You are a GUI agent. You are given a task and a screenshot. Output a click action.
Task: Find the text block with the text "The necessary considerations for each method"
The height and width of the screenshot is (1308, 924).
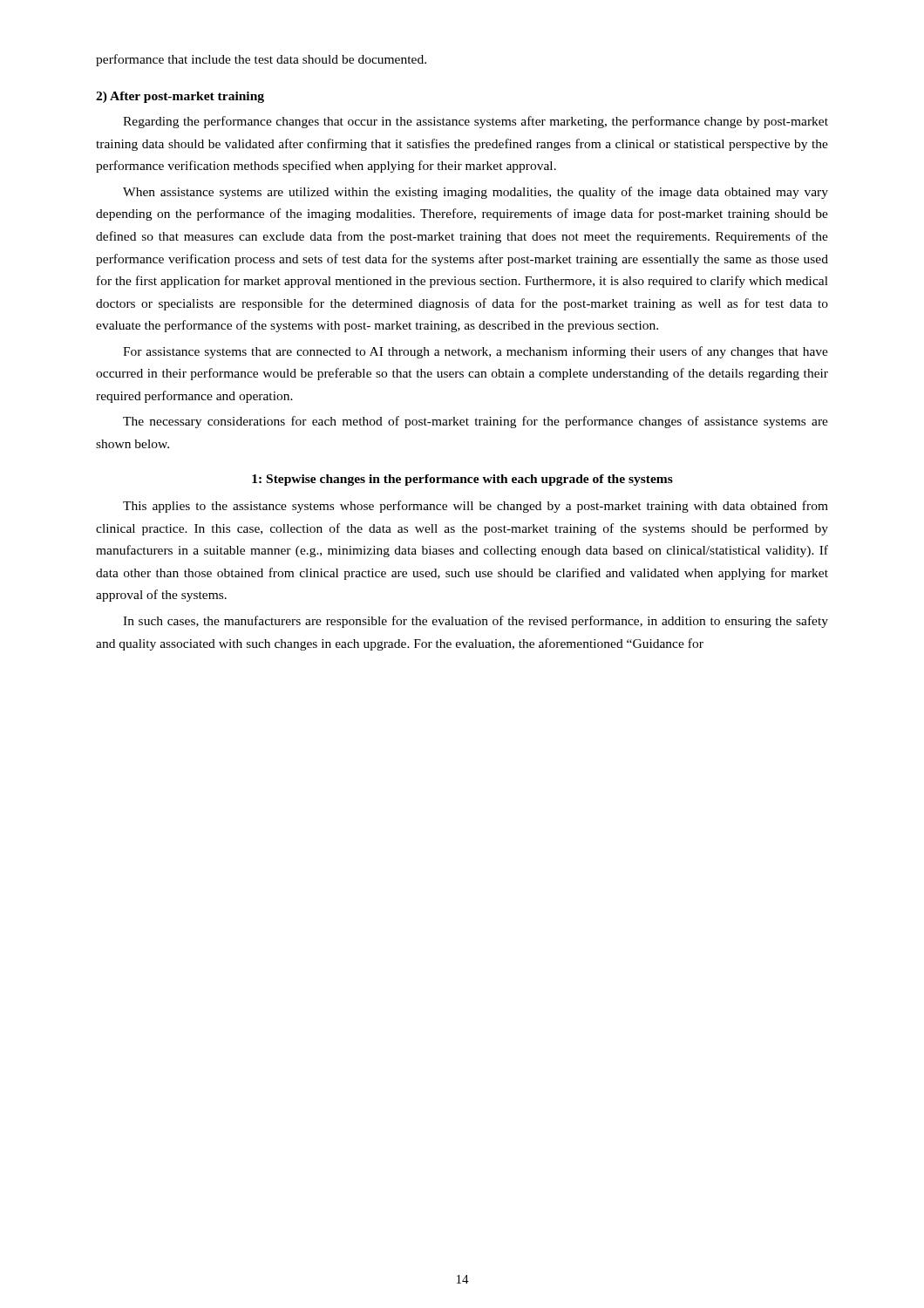pos(462,432)
